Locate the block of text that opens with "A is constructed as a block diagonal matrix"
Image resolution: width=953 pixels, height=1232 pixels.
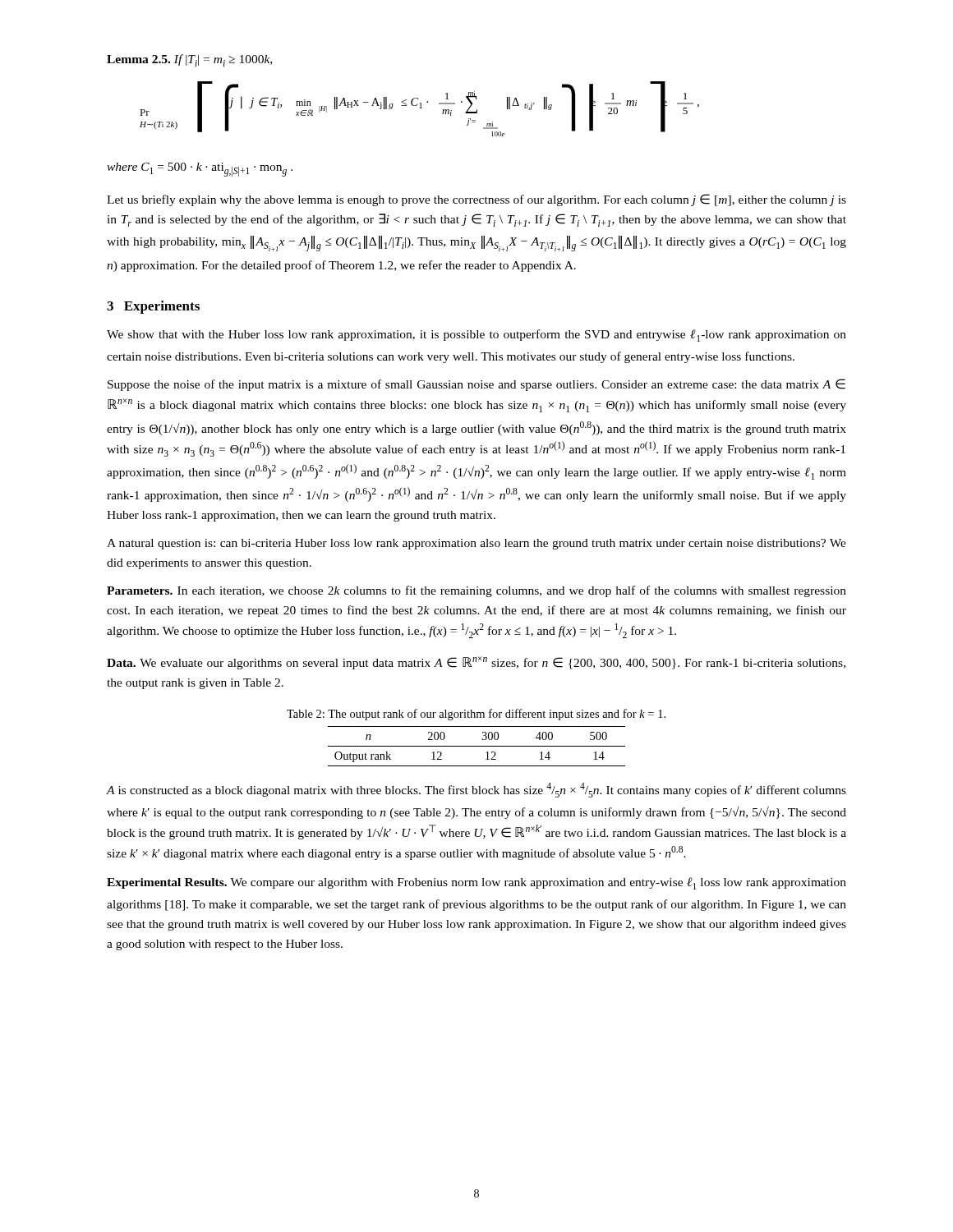pyautogui.click(x=476, y=821)
